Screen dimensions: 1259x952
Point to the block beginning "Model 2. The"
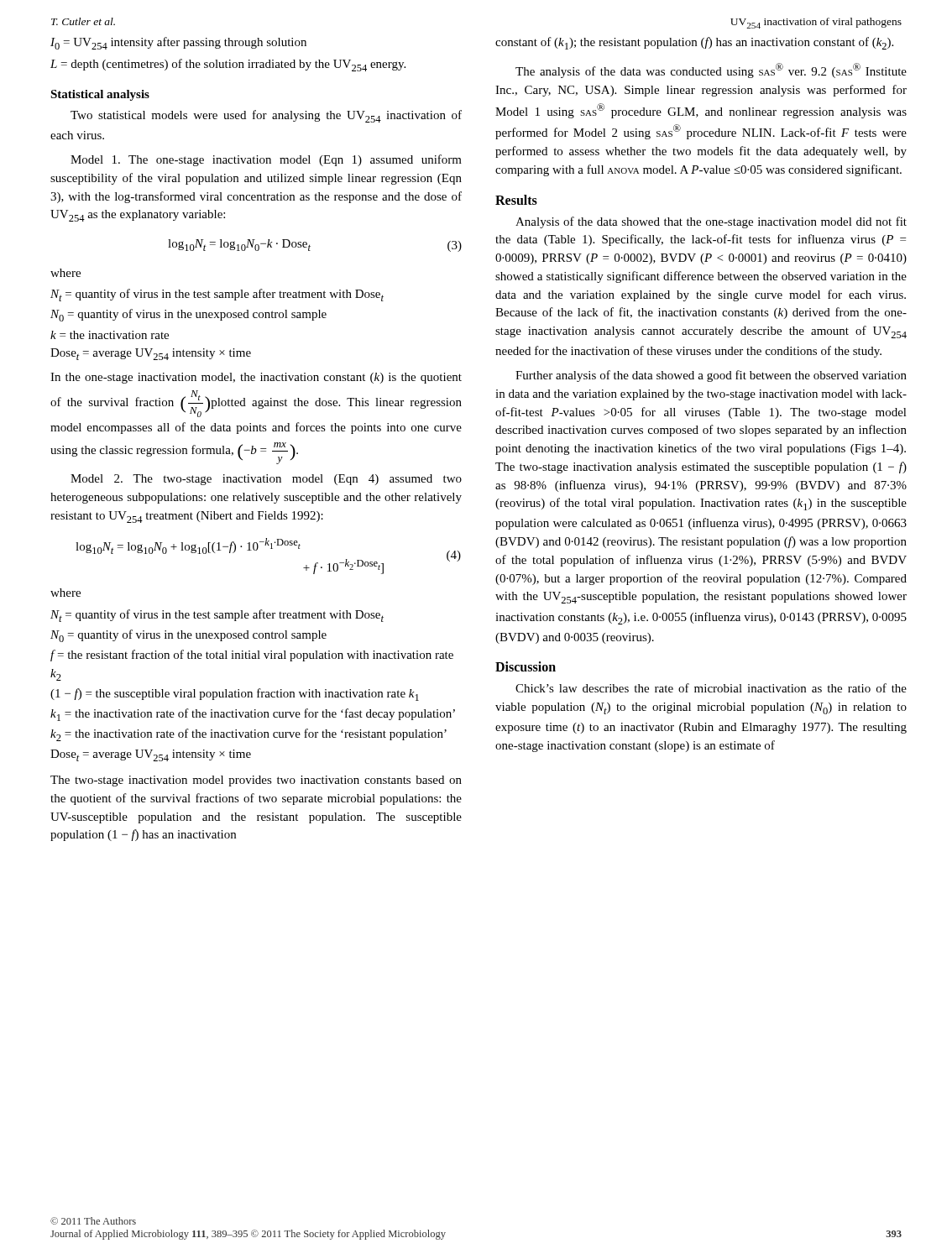coord(256,499)
